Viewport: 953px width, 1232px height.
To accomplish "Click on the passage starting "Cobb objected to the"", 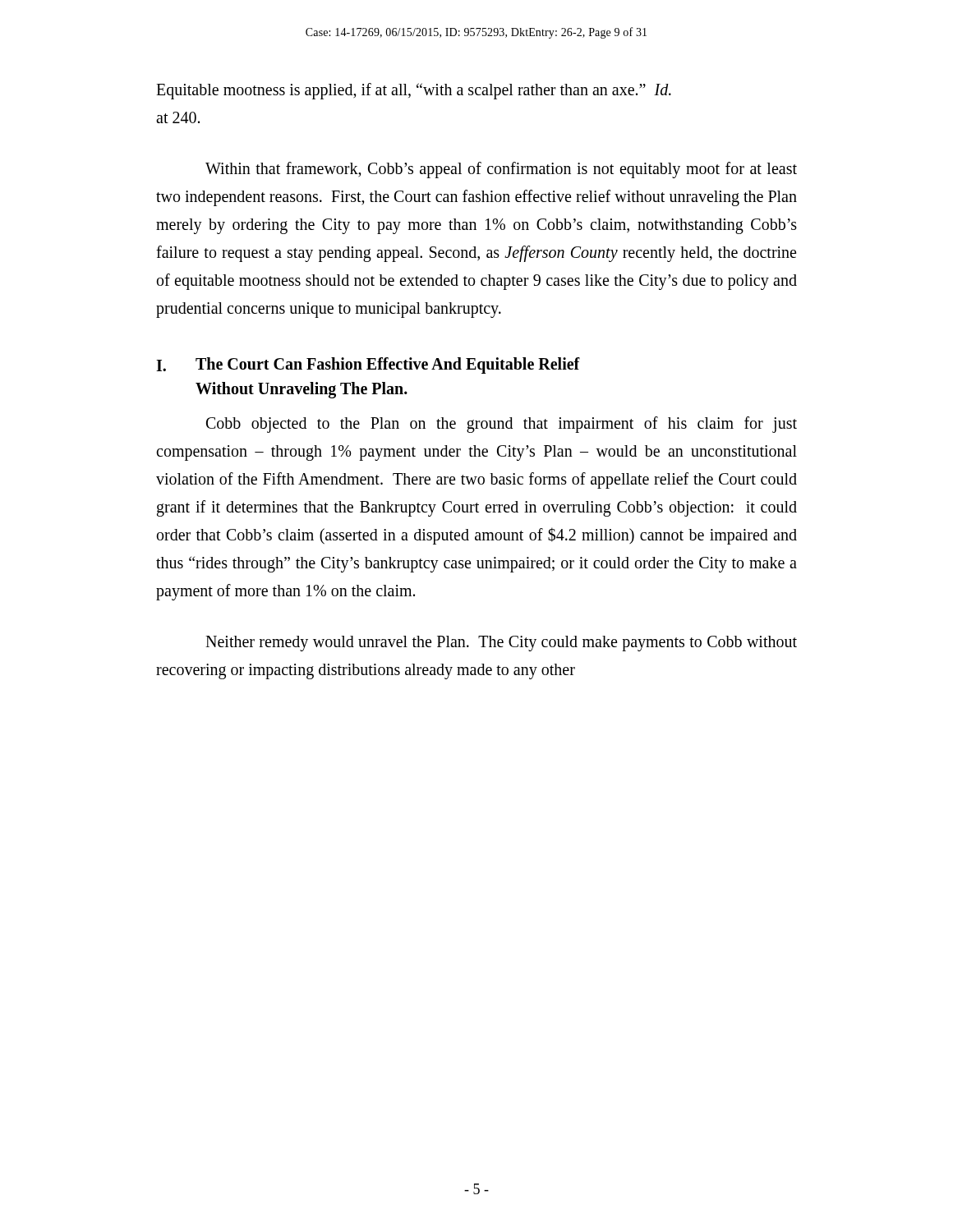I will (x=476, y=507).
